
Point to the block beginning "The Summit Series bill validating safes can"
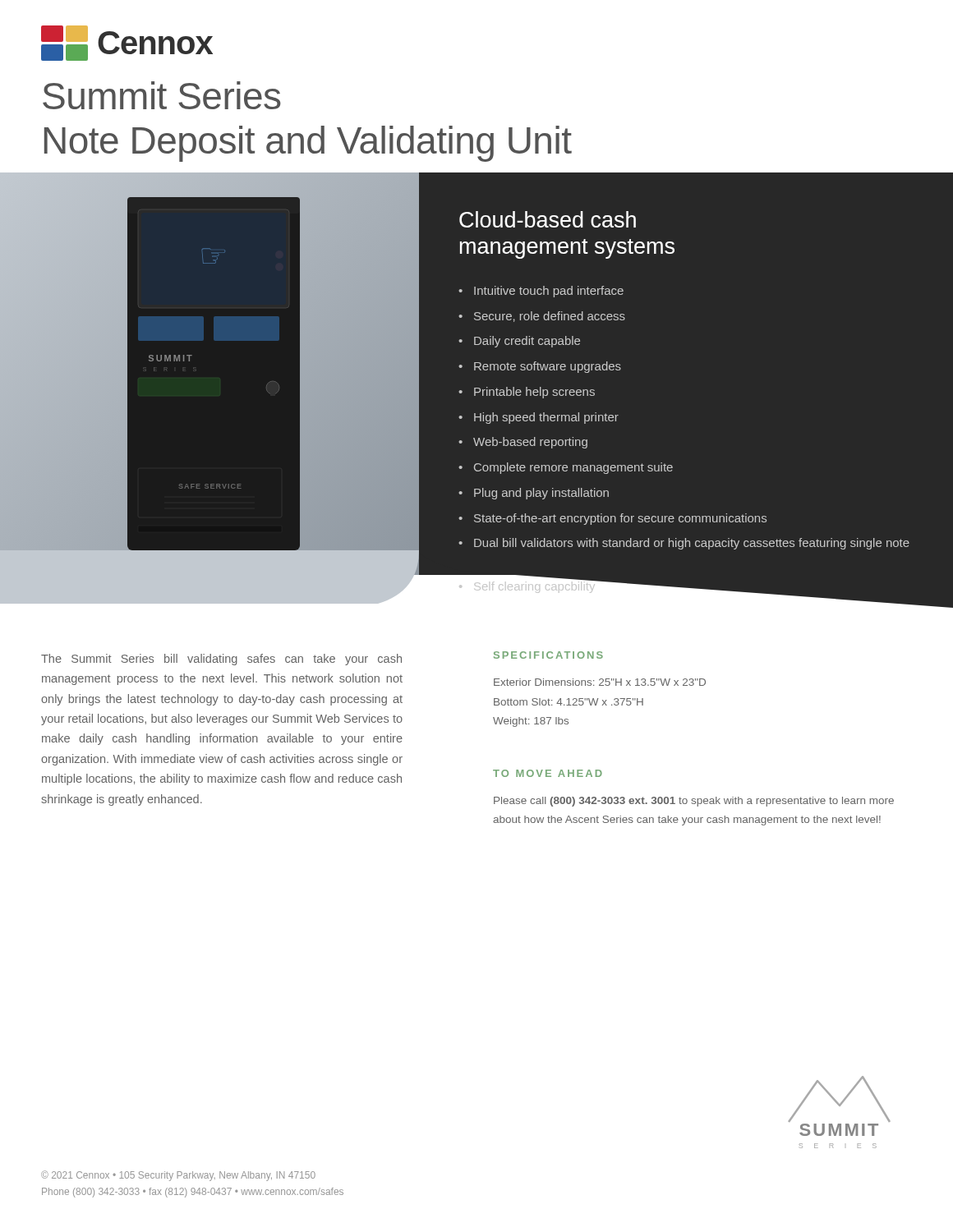(x=222, y=729)
